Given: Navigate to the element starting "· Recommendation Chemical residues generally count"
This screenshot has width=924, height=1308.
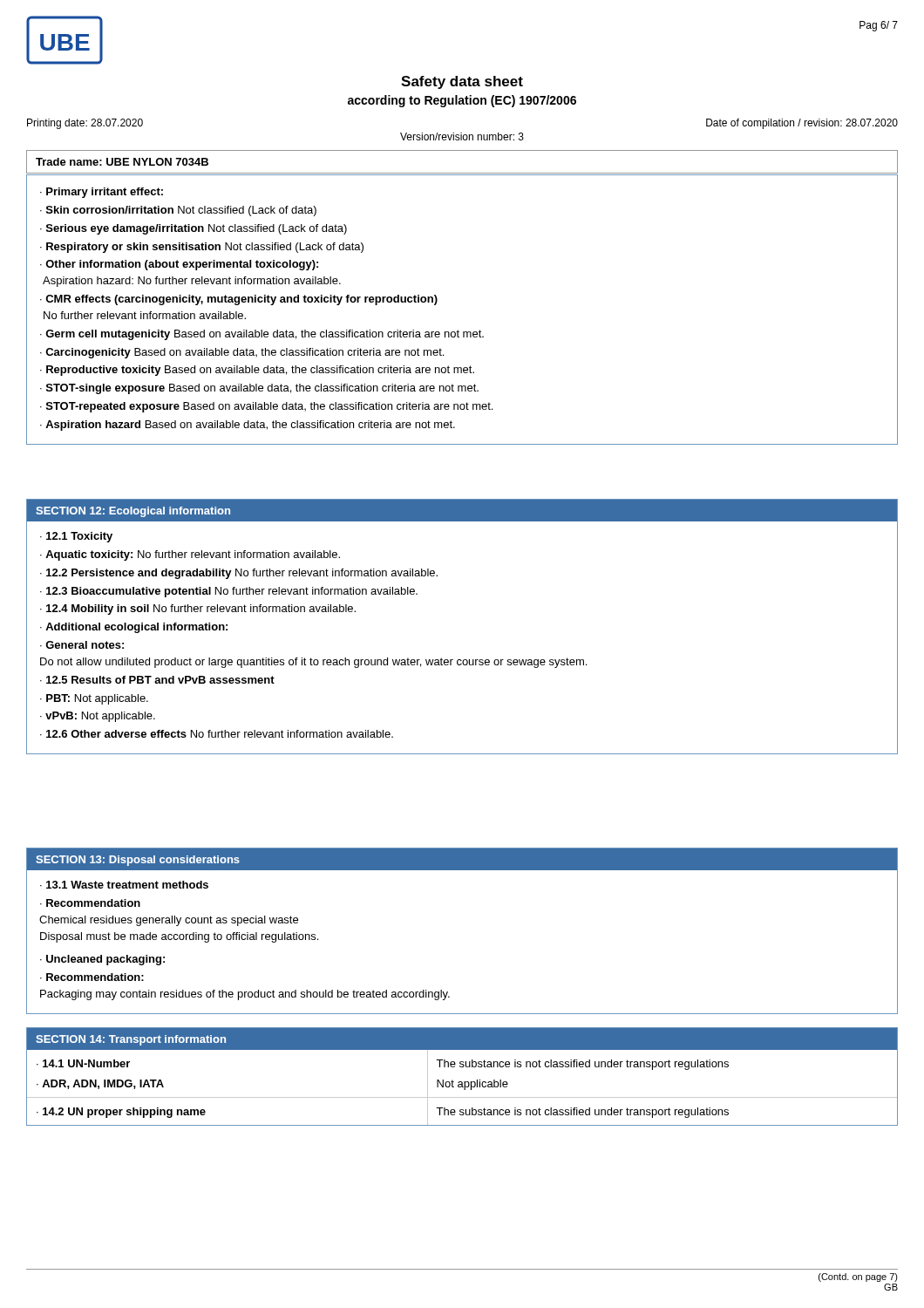Looking at the screenshot, I should (179, 919).
